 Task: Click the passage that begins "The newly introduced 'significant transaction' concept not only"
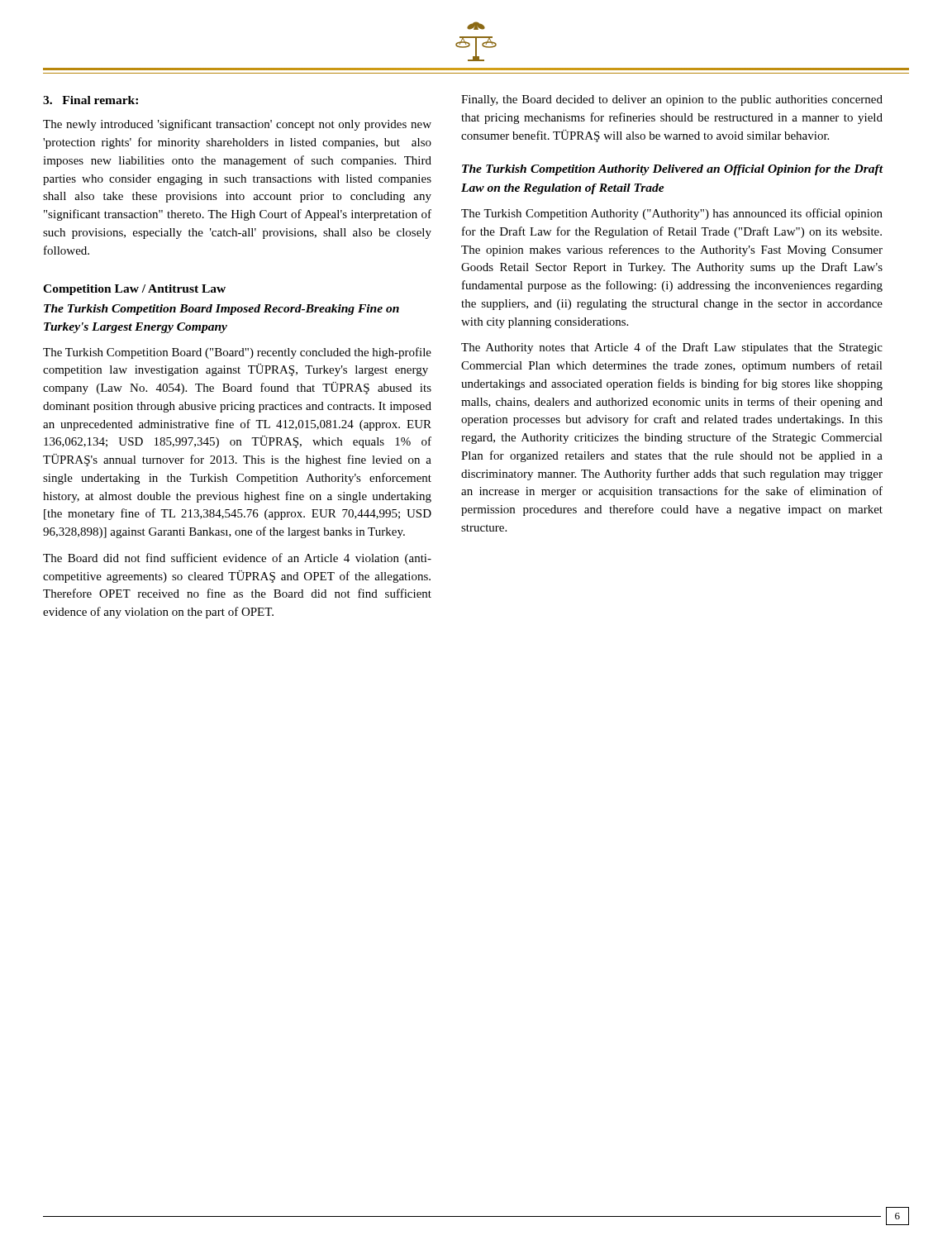click(x=237, y=188)
